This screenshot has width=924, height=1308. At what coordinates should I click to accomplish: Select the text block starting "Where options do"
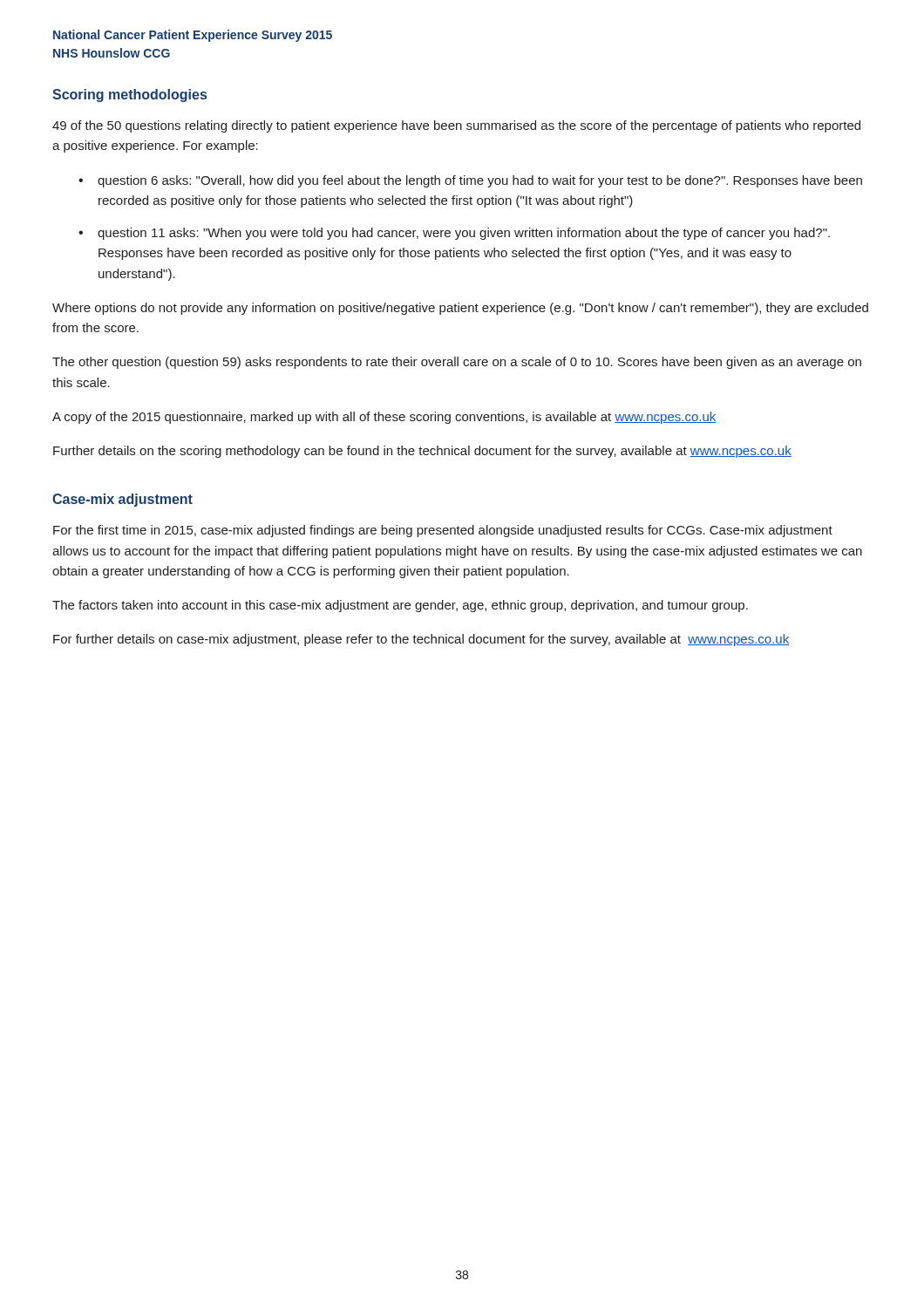click(x=461, y=317)
